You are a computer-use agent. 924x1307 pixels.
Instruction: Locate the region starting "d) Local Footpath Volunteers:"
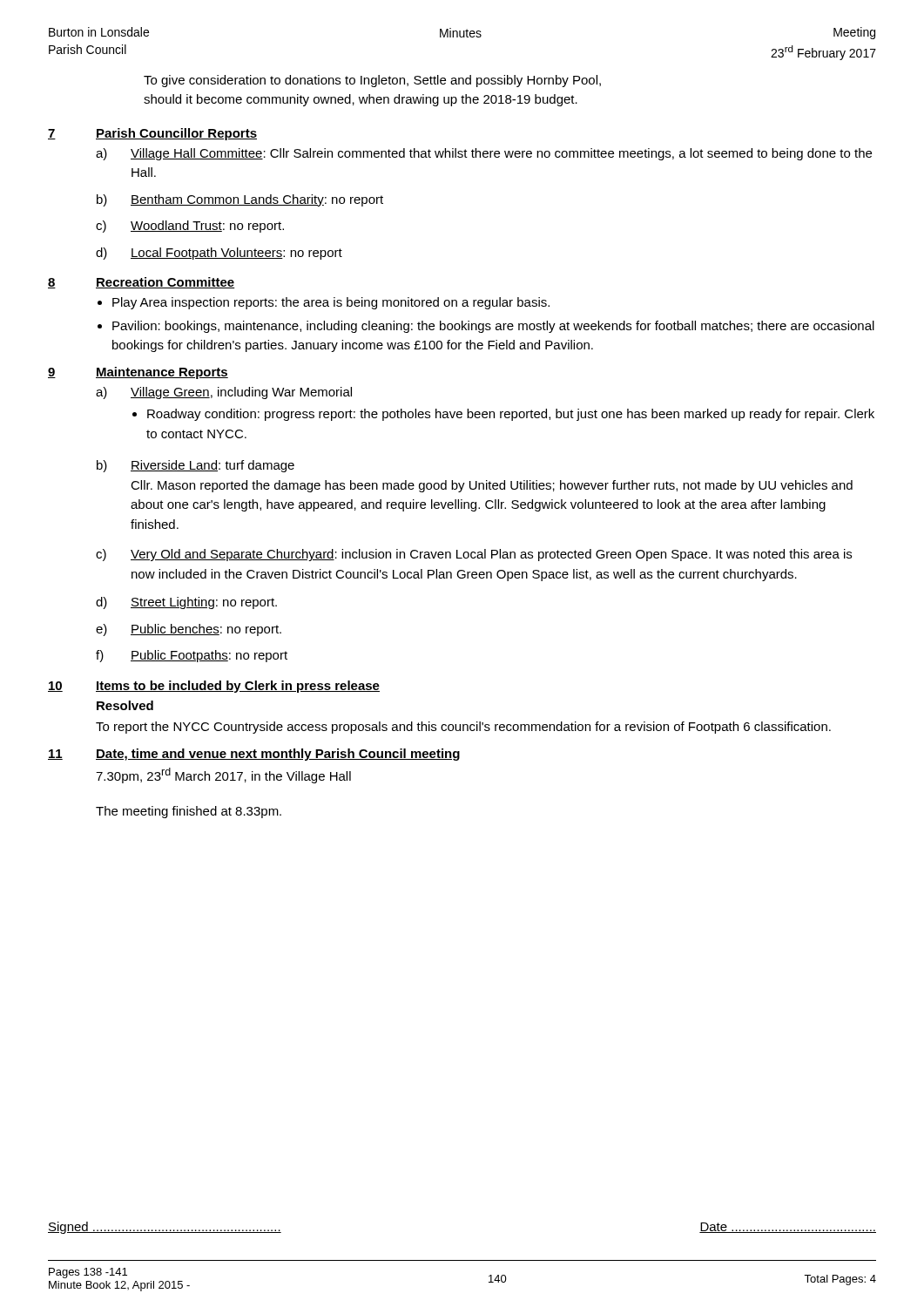pyautogui.click(x=219, y=254)
